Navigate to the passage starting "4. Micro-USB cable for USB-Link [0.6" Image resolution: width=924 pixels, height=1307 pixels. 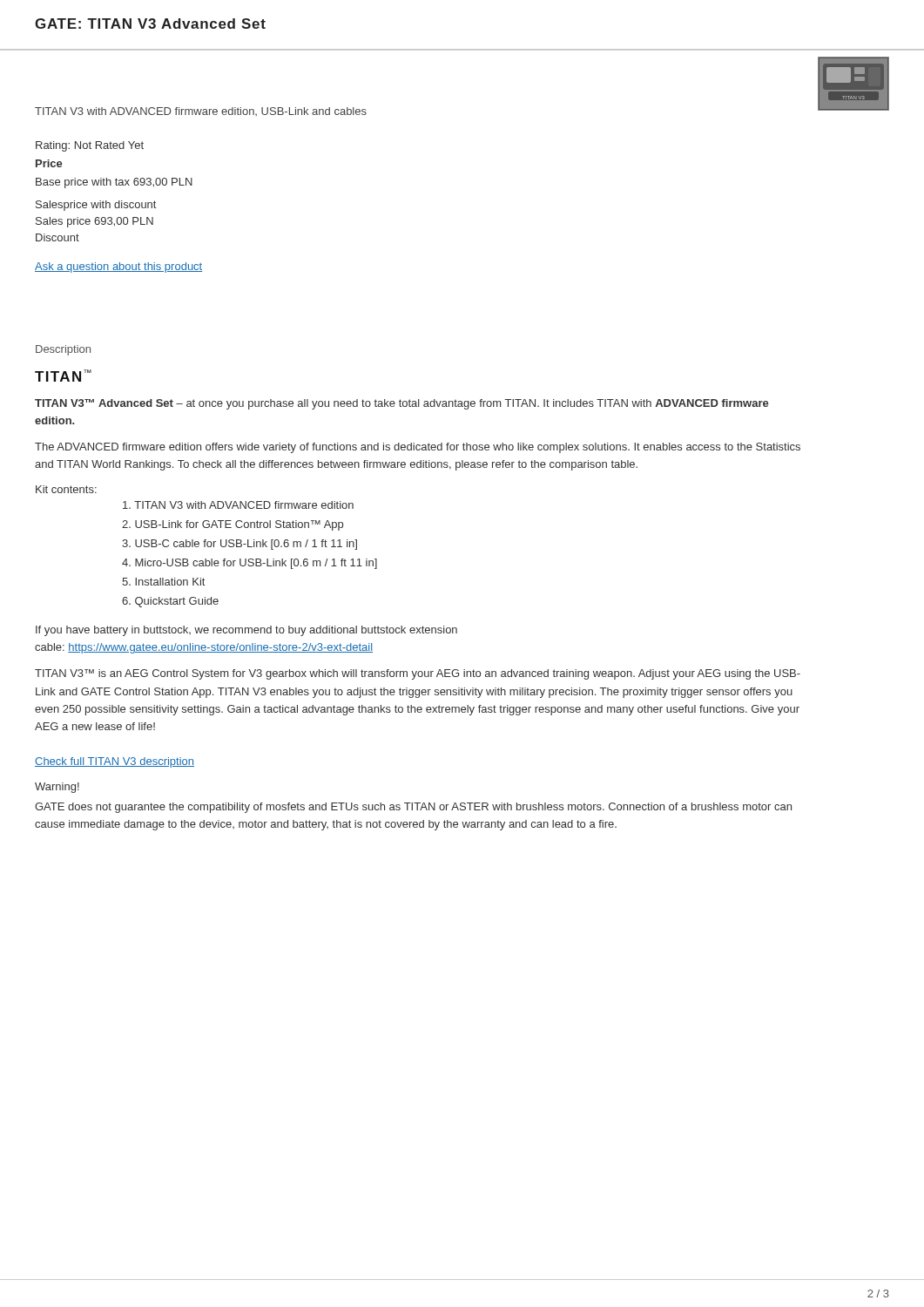coord(250,562)
